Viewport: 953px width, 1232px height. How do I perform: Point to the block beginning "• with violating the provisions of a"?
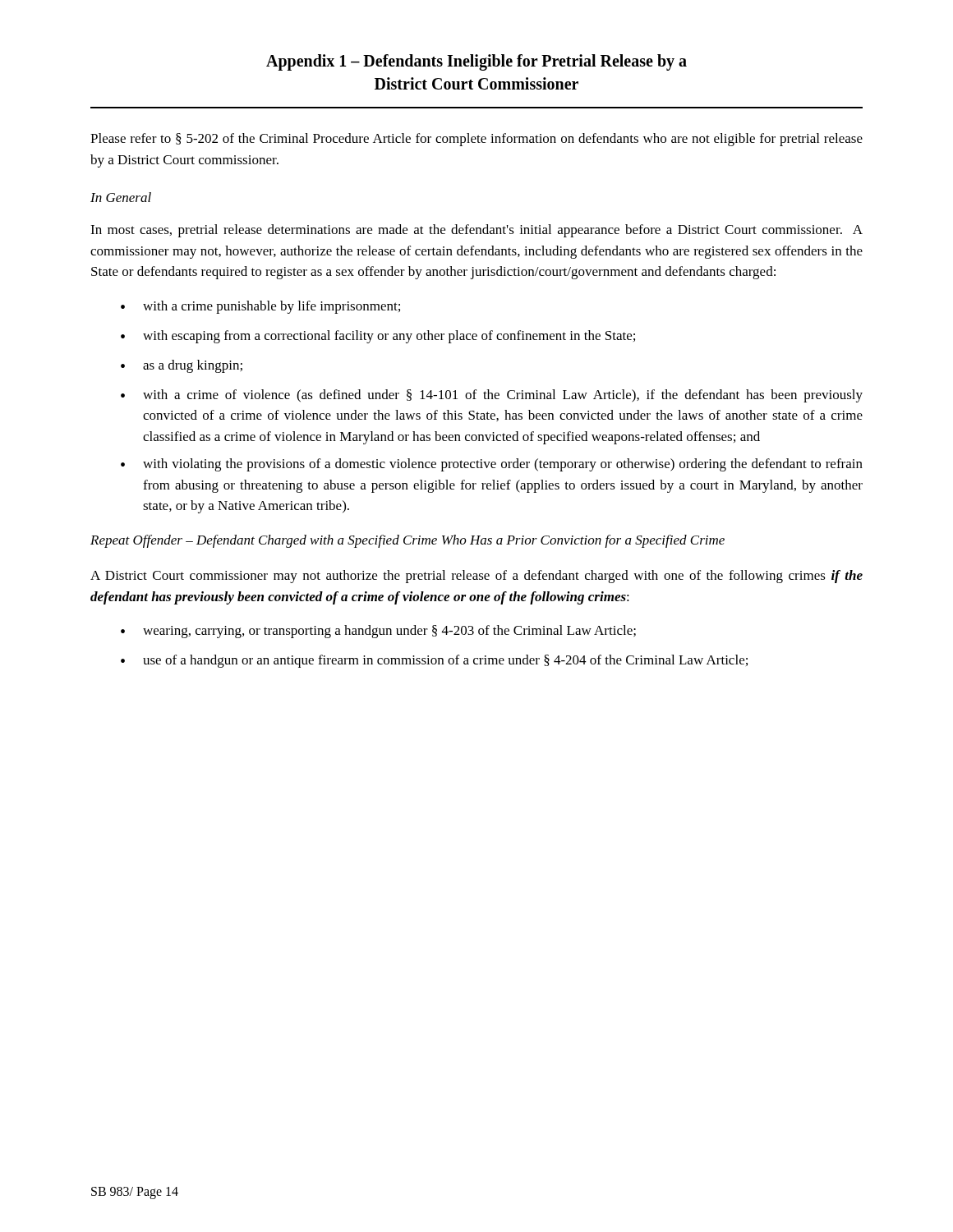491,485
